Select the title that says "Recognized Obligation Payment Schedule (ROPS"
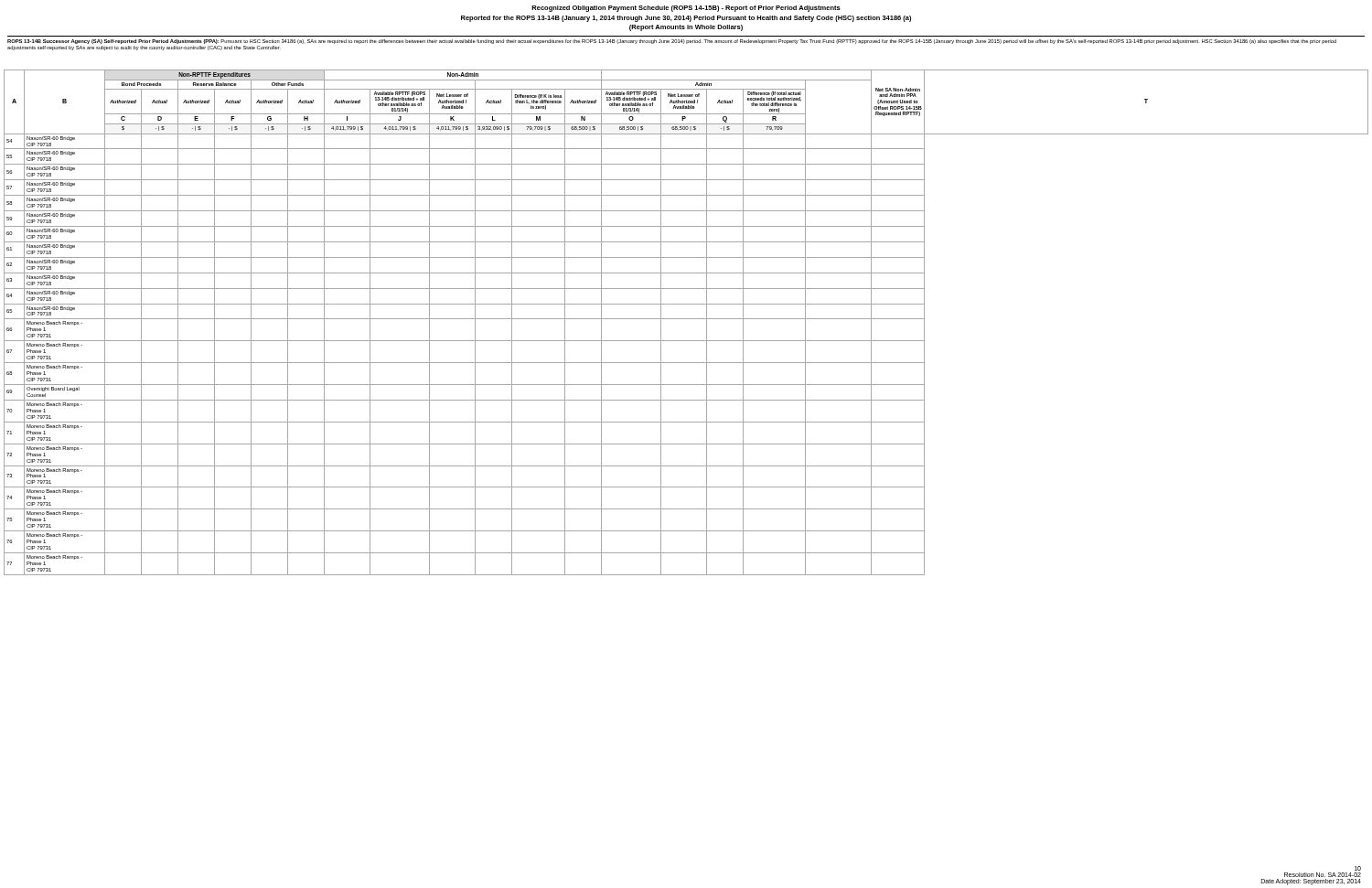 pos(686,17)
